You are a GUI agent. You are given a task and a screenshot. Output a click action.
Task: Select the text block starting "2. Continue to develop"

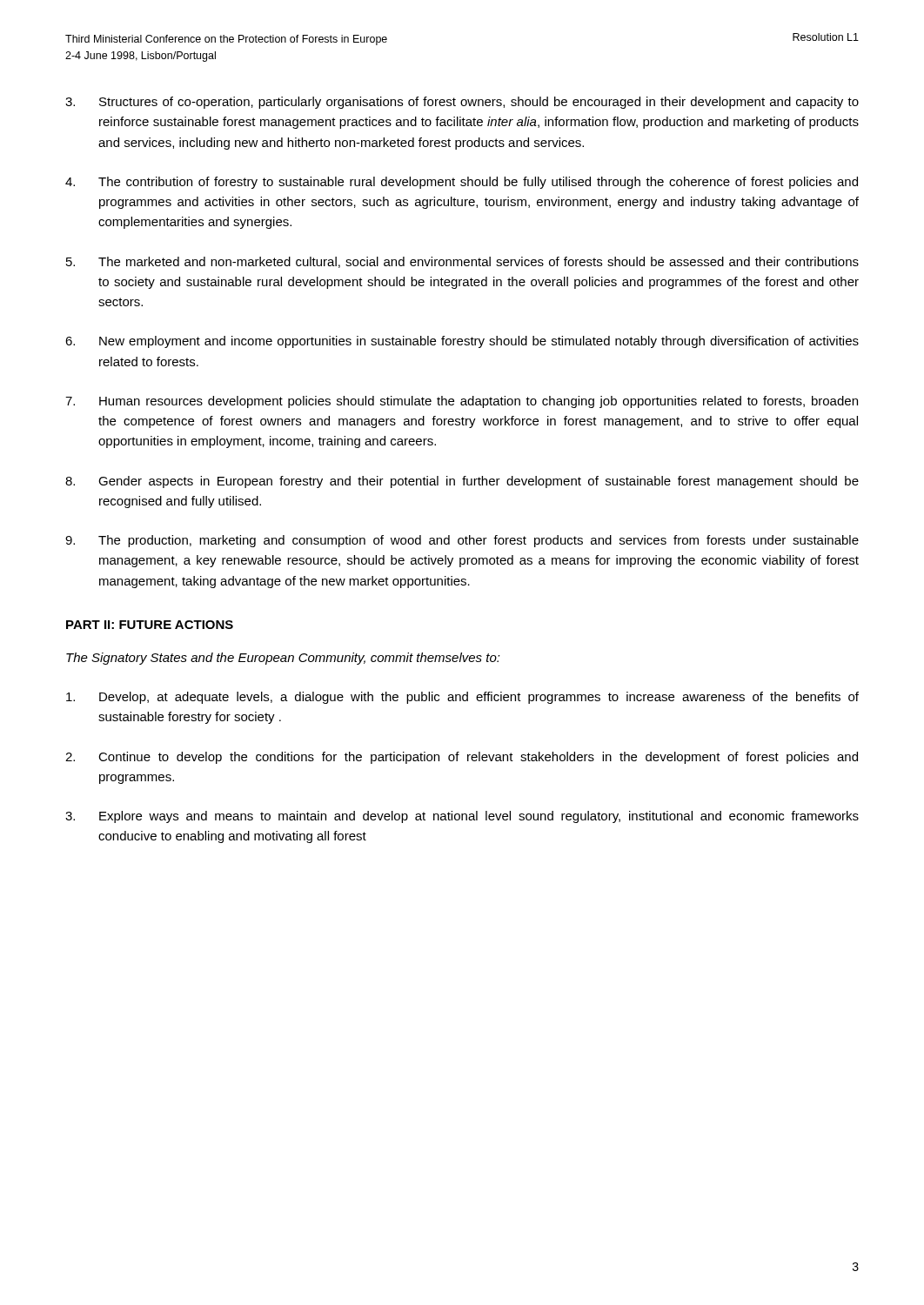click(x=462, y=766)
